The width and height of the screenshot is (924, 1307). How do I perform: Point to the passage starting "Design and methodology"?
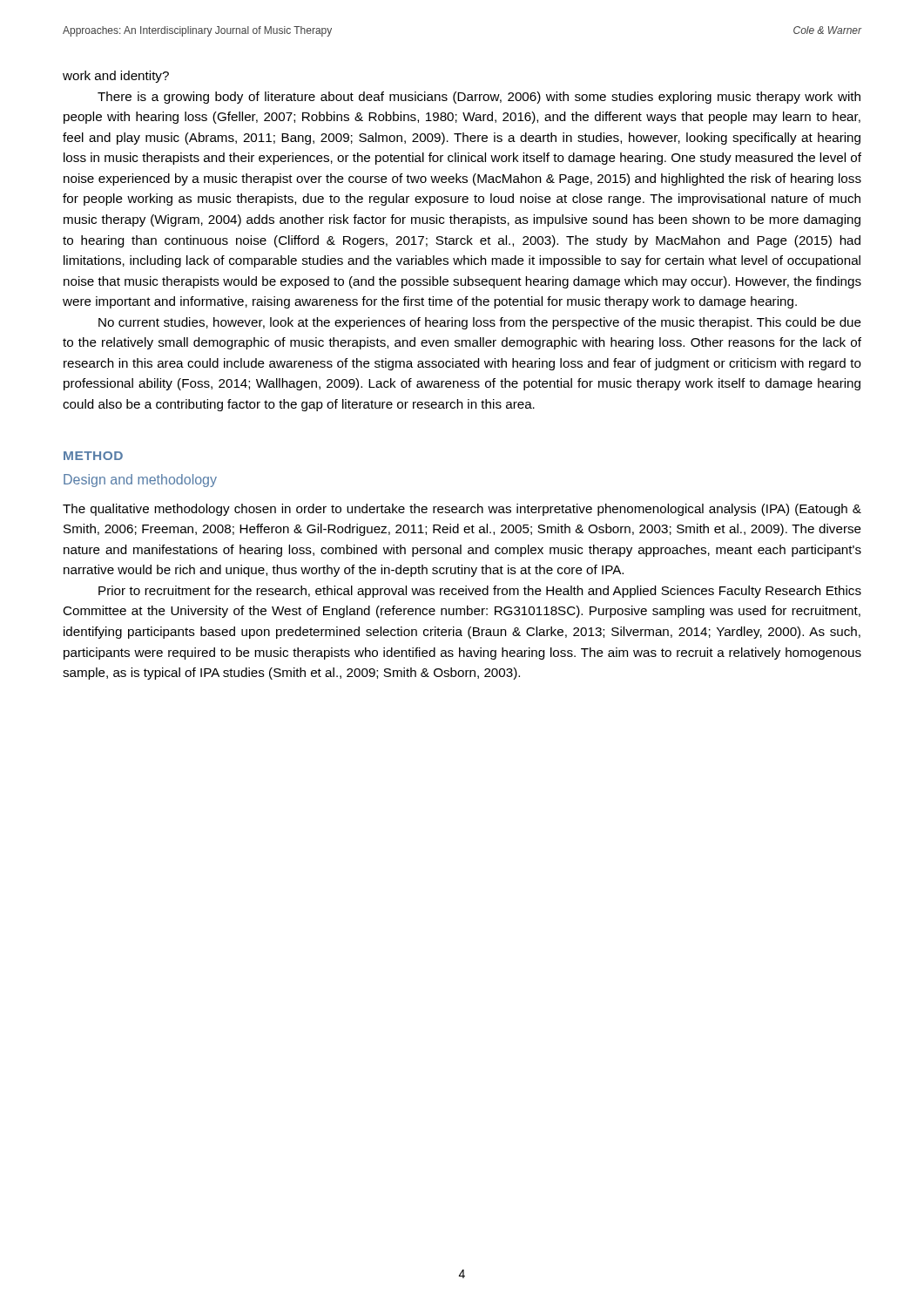(x=140, y=479)
